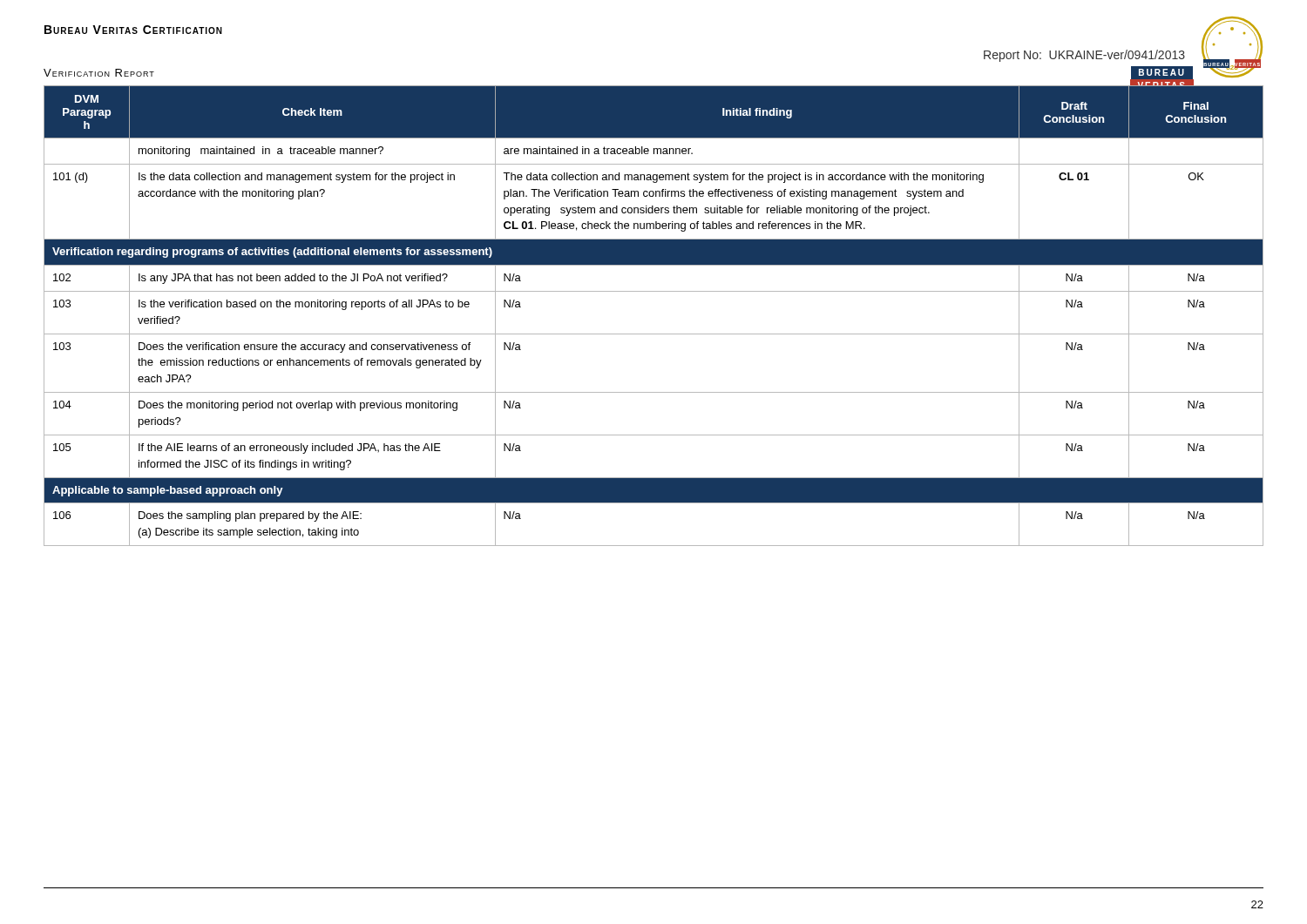This screenshot has width=1307, height=924.
Task: Select a table
Action: [654, 483]
